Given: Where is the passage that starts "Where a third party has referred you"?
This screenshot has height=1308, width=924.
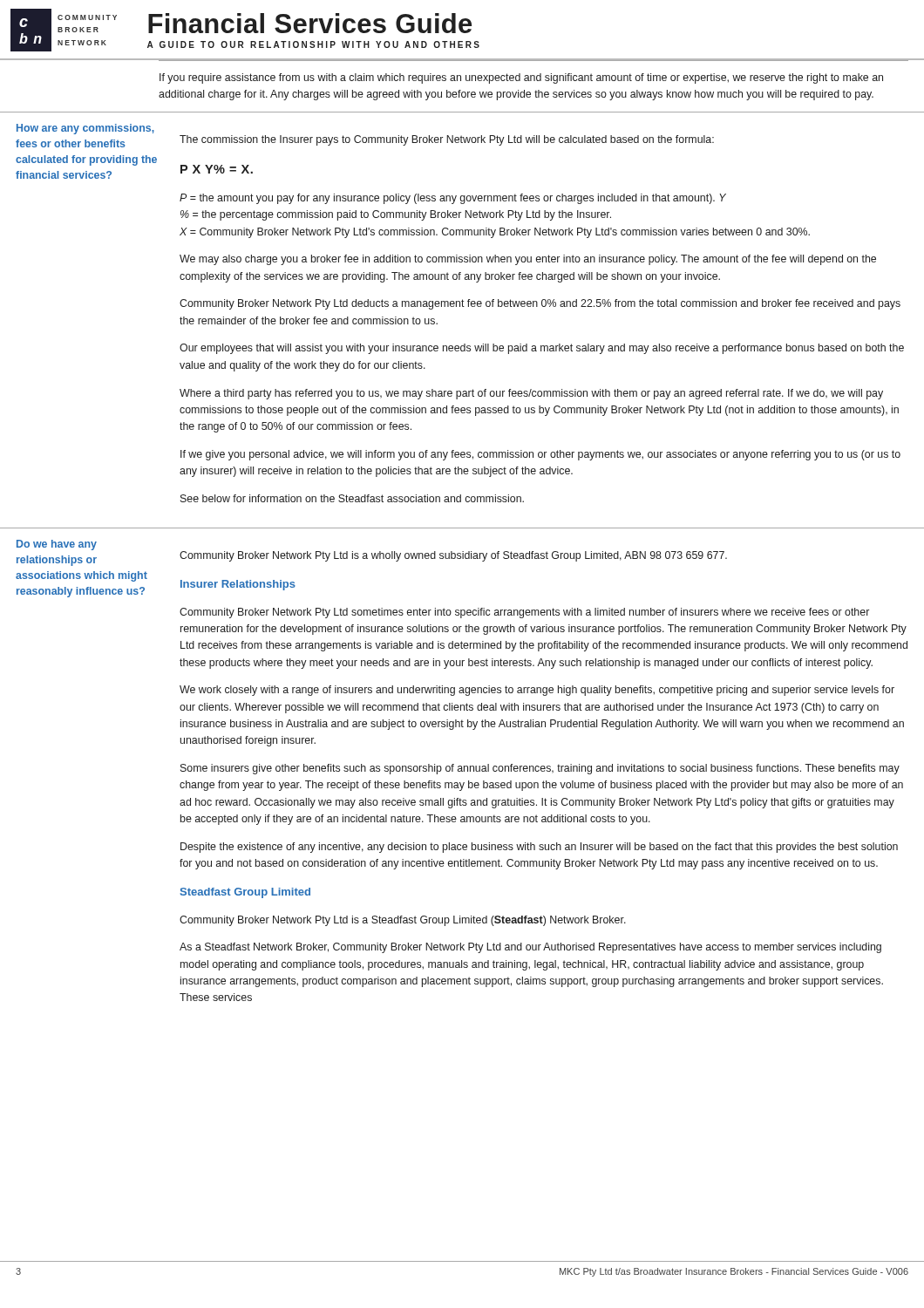Looking at the screenshot, I should [x=539, y=410].
